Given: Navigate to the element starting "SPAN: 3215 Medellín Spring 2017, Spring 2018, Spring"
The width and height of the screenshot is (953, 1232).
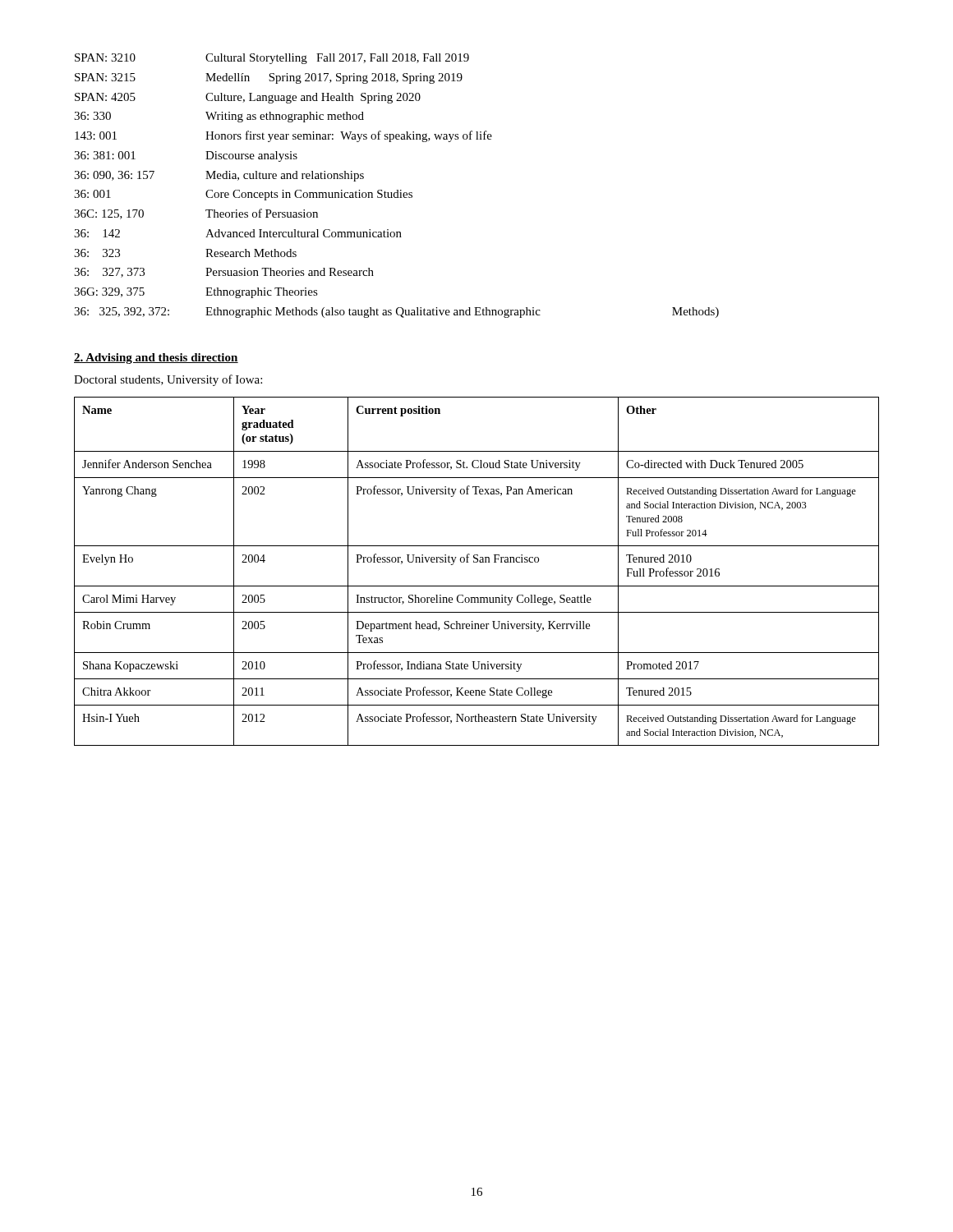Looking at the screenshot, I should coord(268,78).
